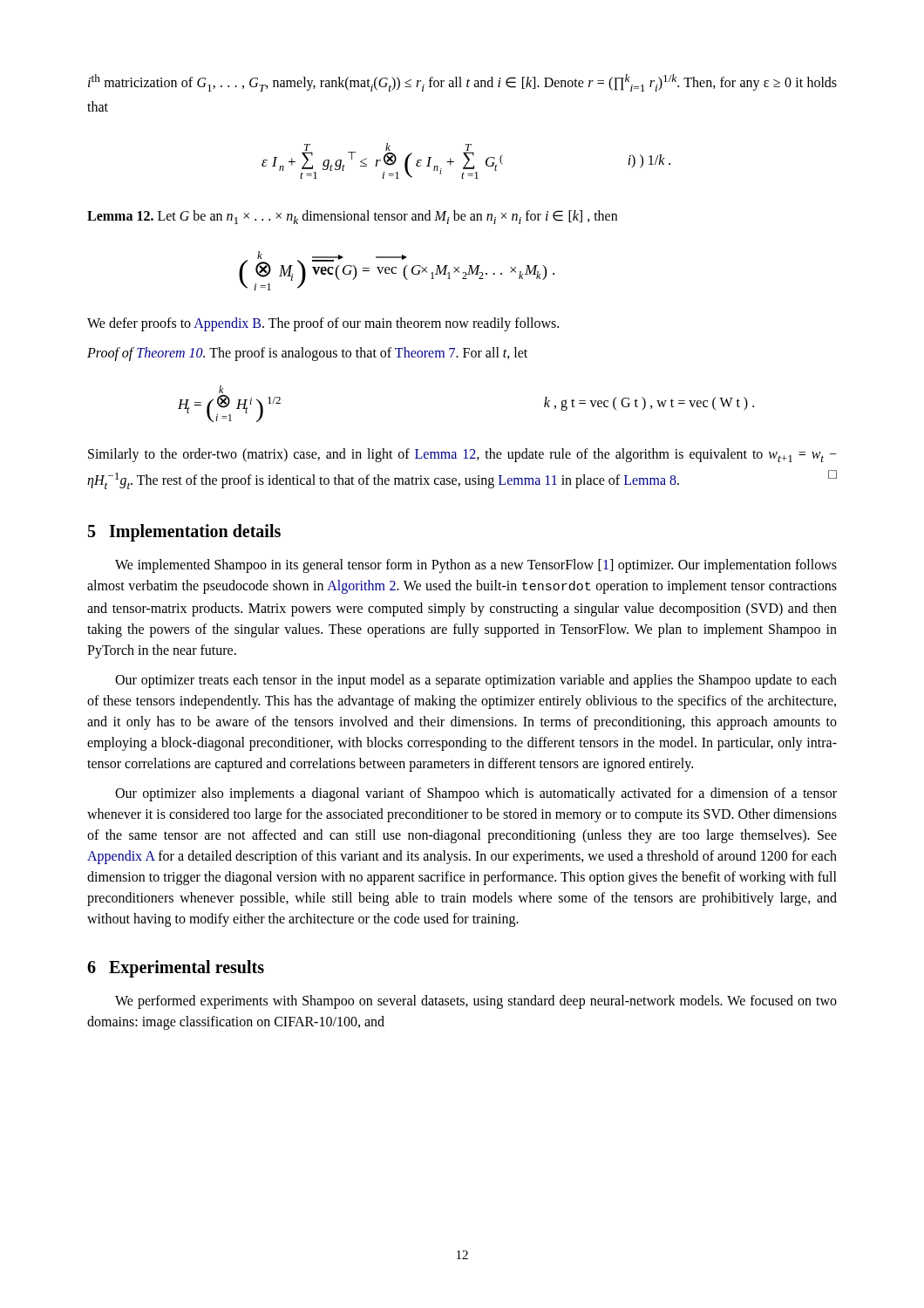Navigate to the element starting "We defer proofs to Appendix B."
Viewport: 924px width, 1308px height.
324,323
